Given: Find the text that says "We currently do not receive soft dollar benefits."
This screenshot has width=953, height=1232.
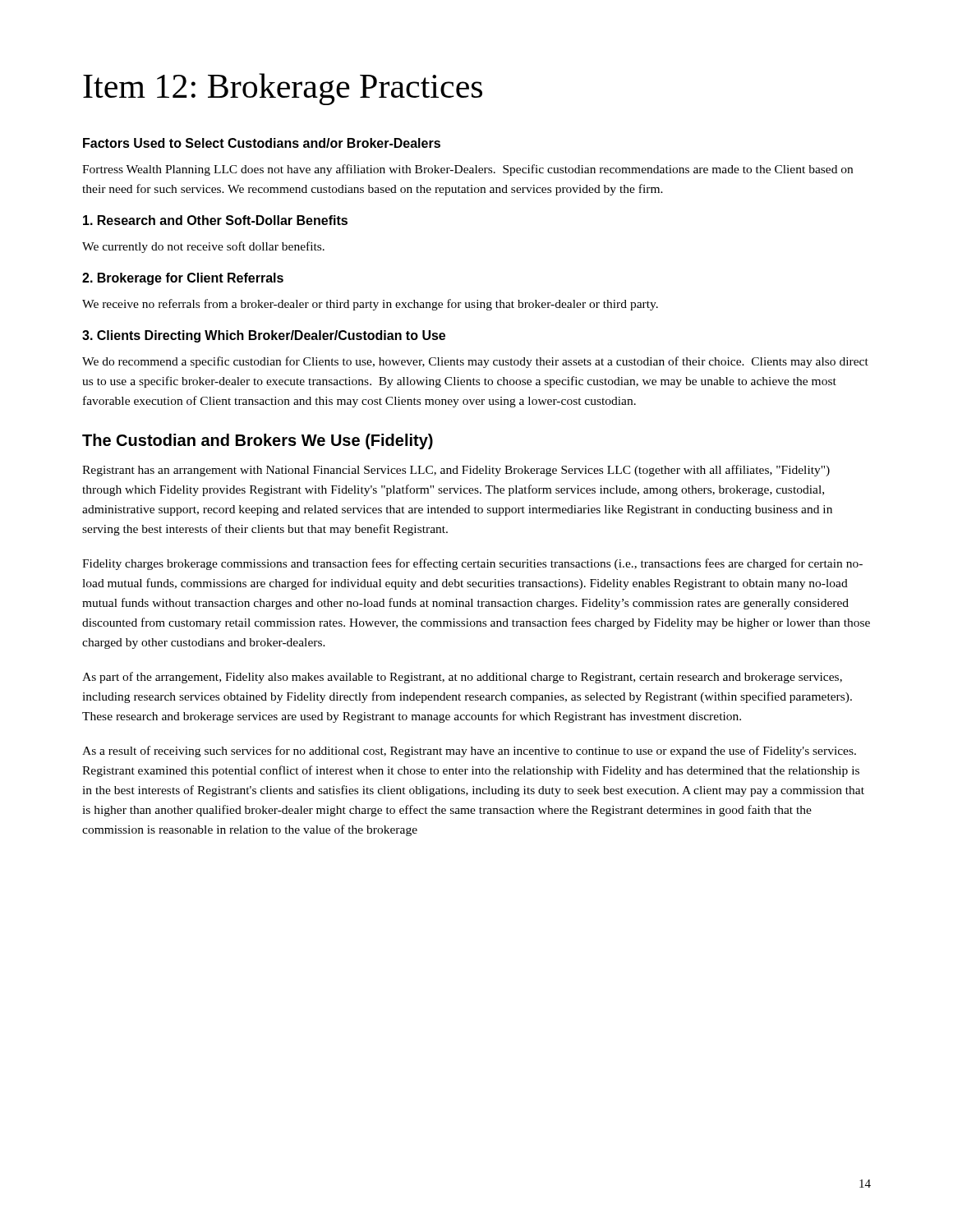Looking at the screenshot, I should pyautogui.click(x=203, y=247).
